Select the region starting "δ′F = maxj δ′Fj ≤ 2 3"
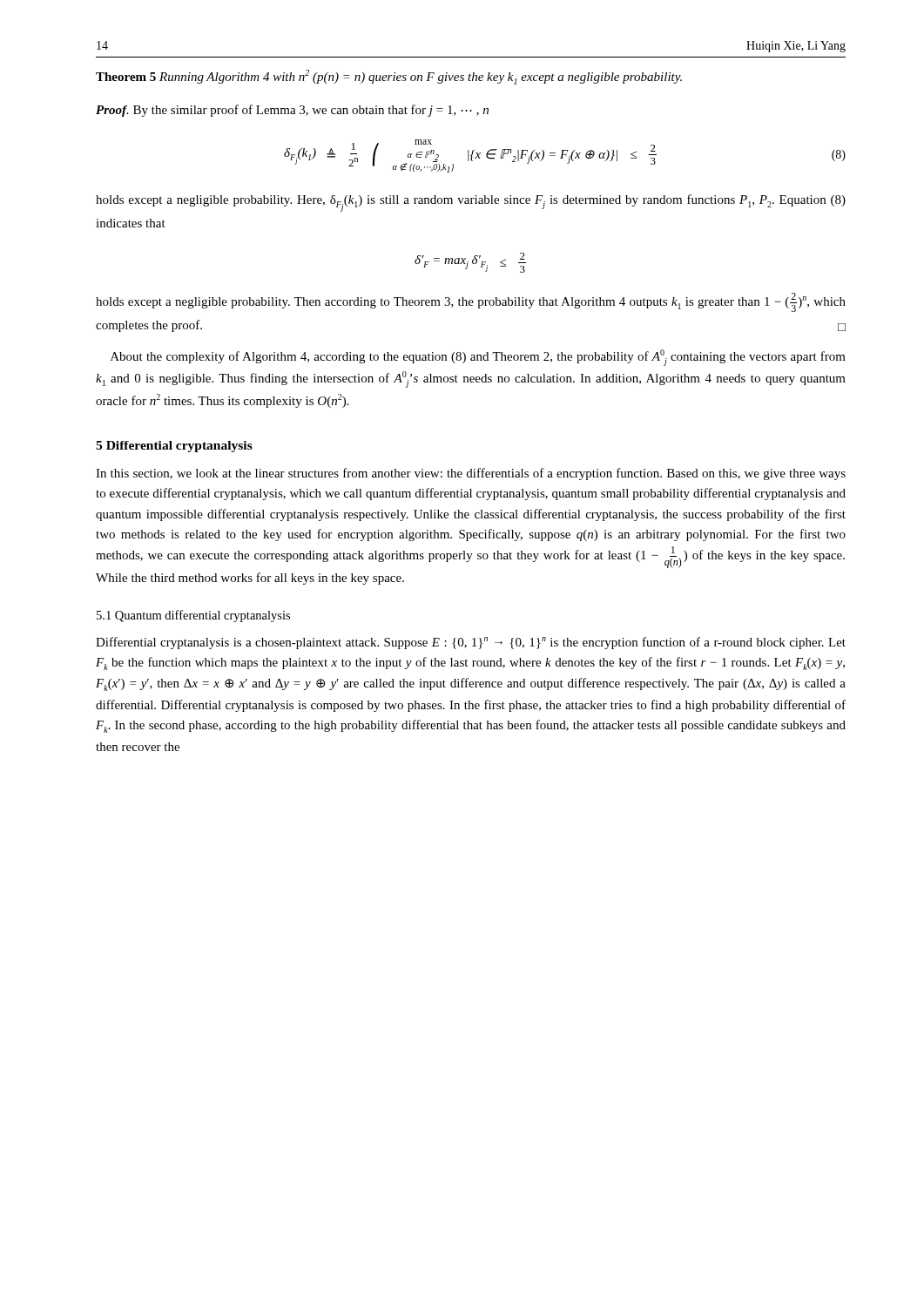 point(471,263)
